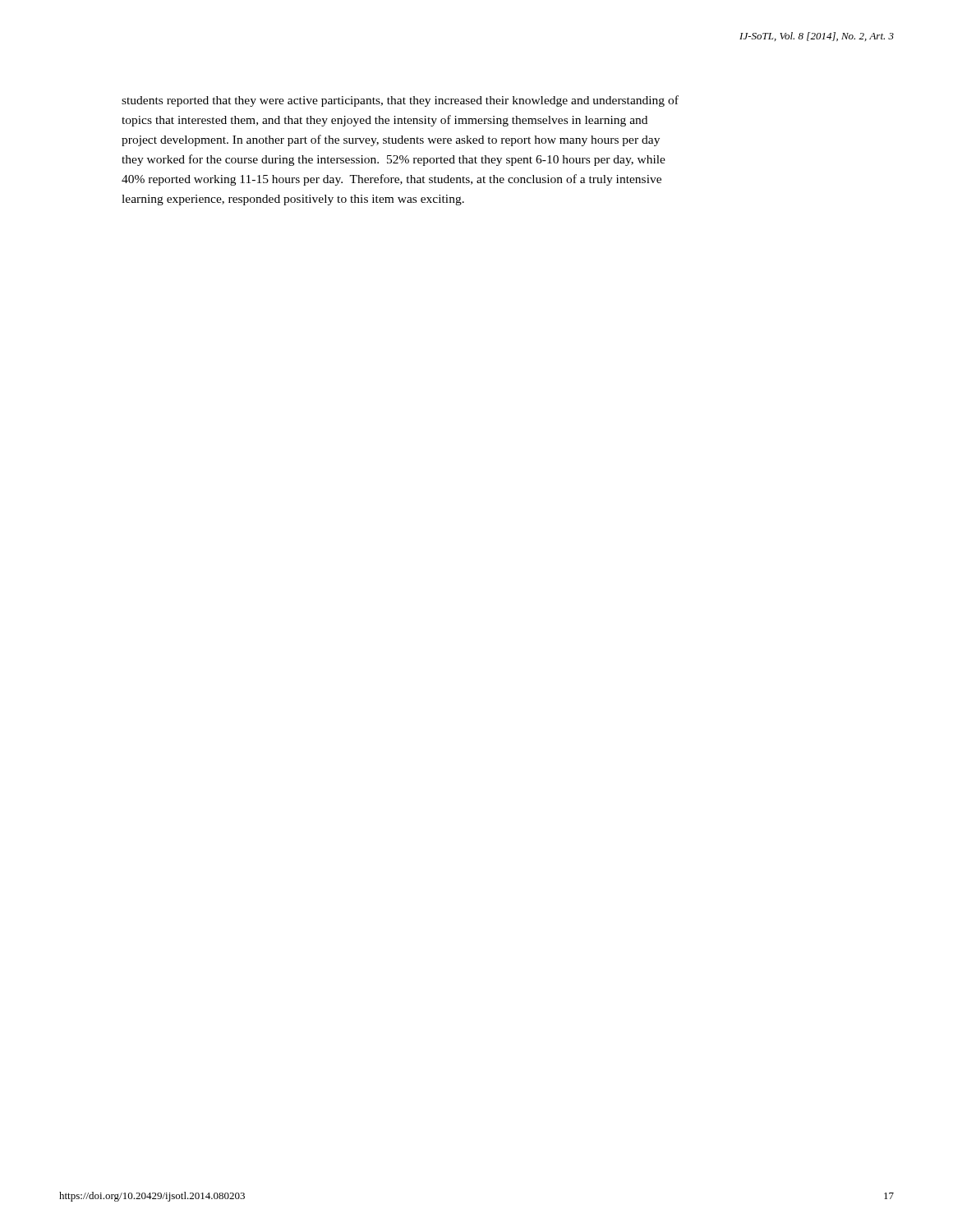Locate the text starting "students reported that they were active participants,"
This screenshot has width=953, height=1232.
[x=400, y=149]
